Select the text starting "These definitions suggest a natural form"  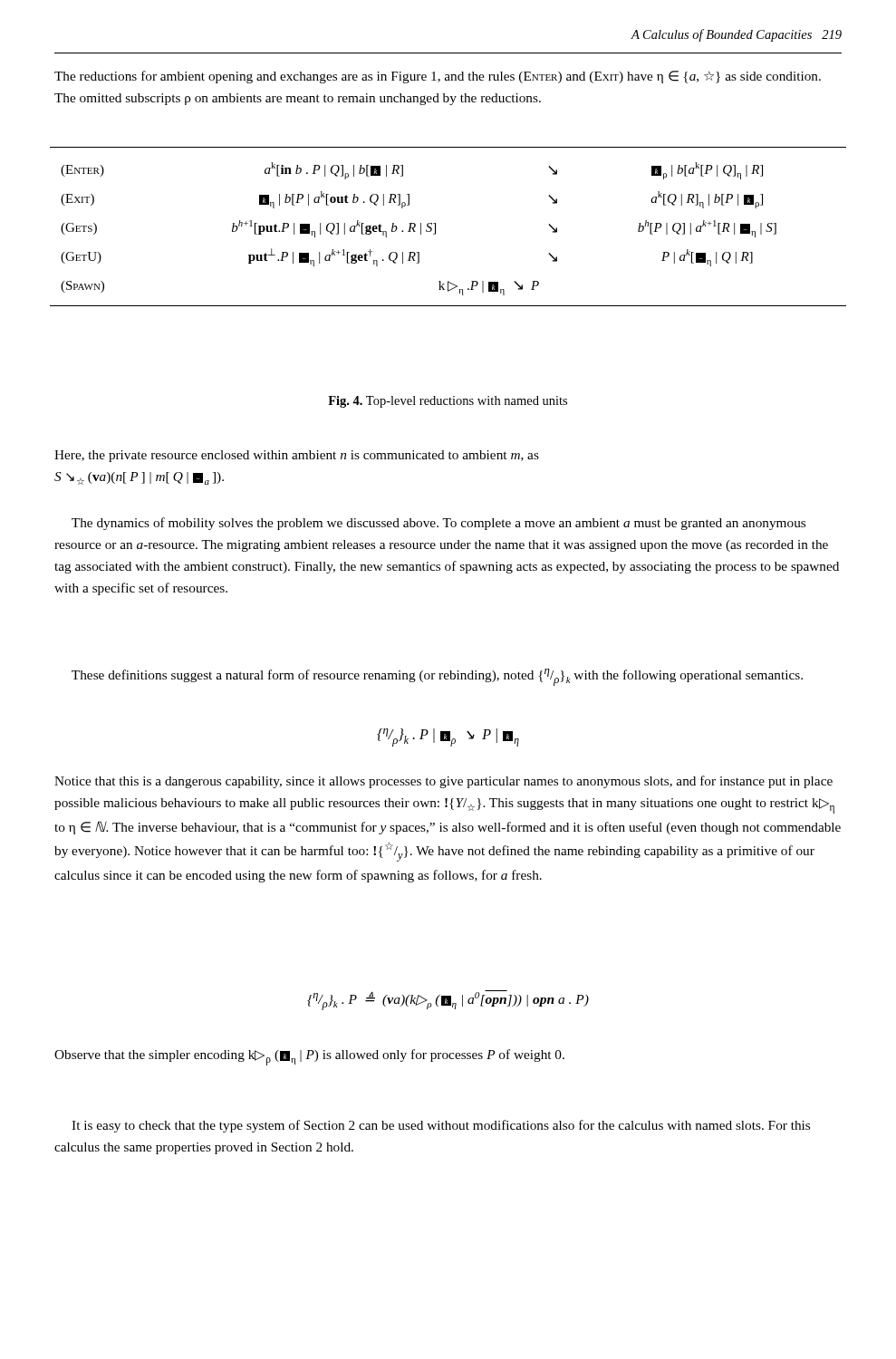[x=429, y=675]
